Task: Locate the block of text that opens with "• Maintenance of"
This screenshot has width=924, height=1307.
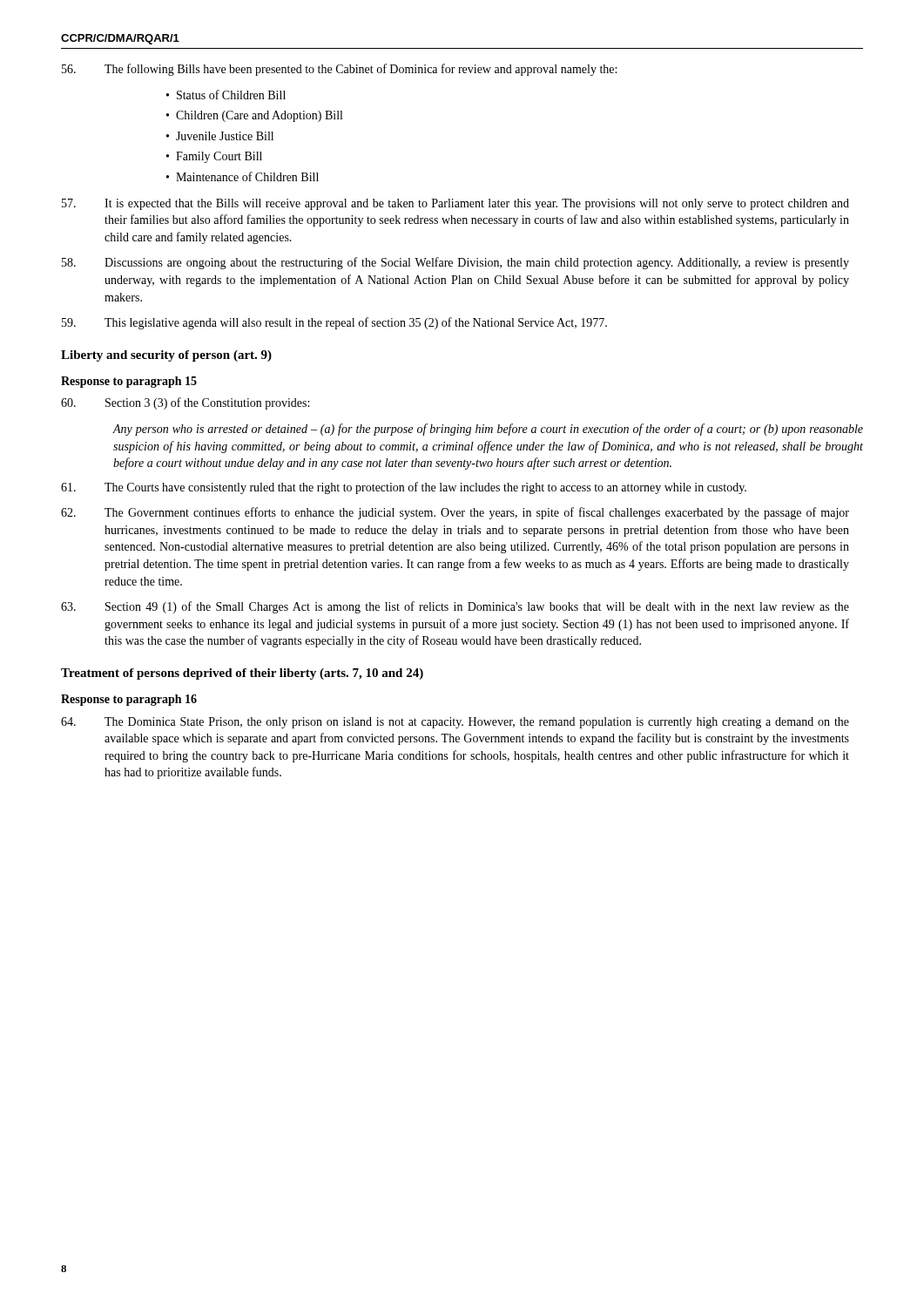Action: [242, 177]
